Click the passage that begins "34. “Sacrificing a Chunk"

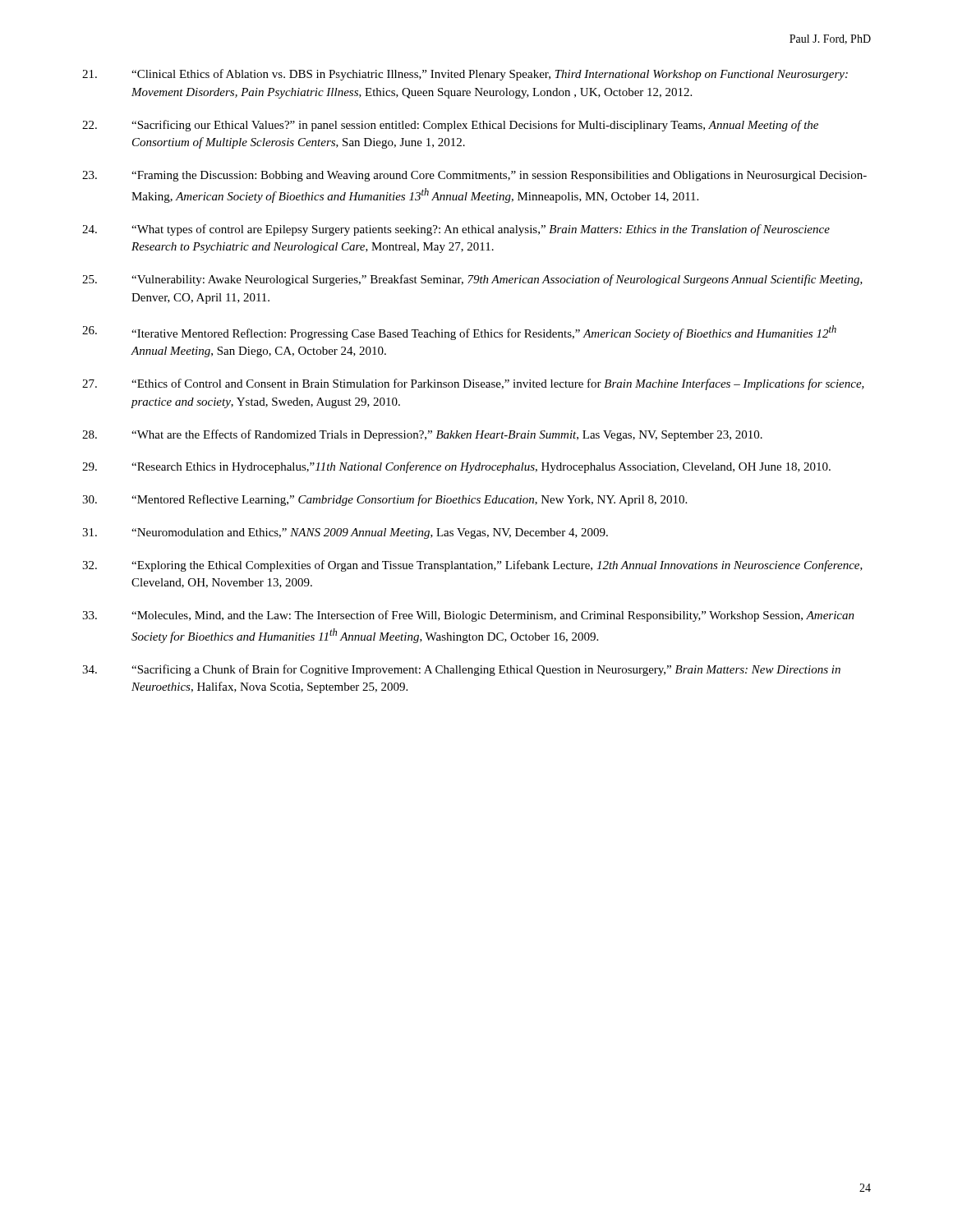[x=476, y=679]
